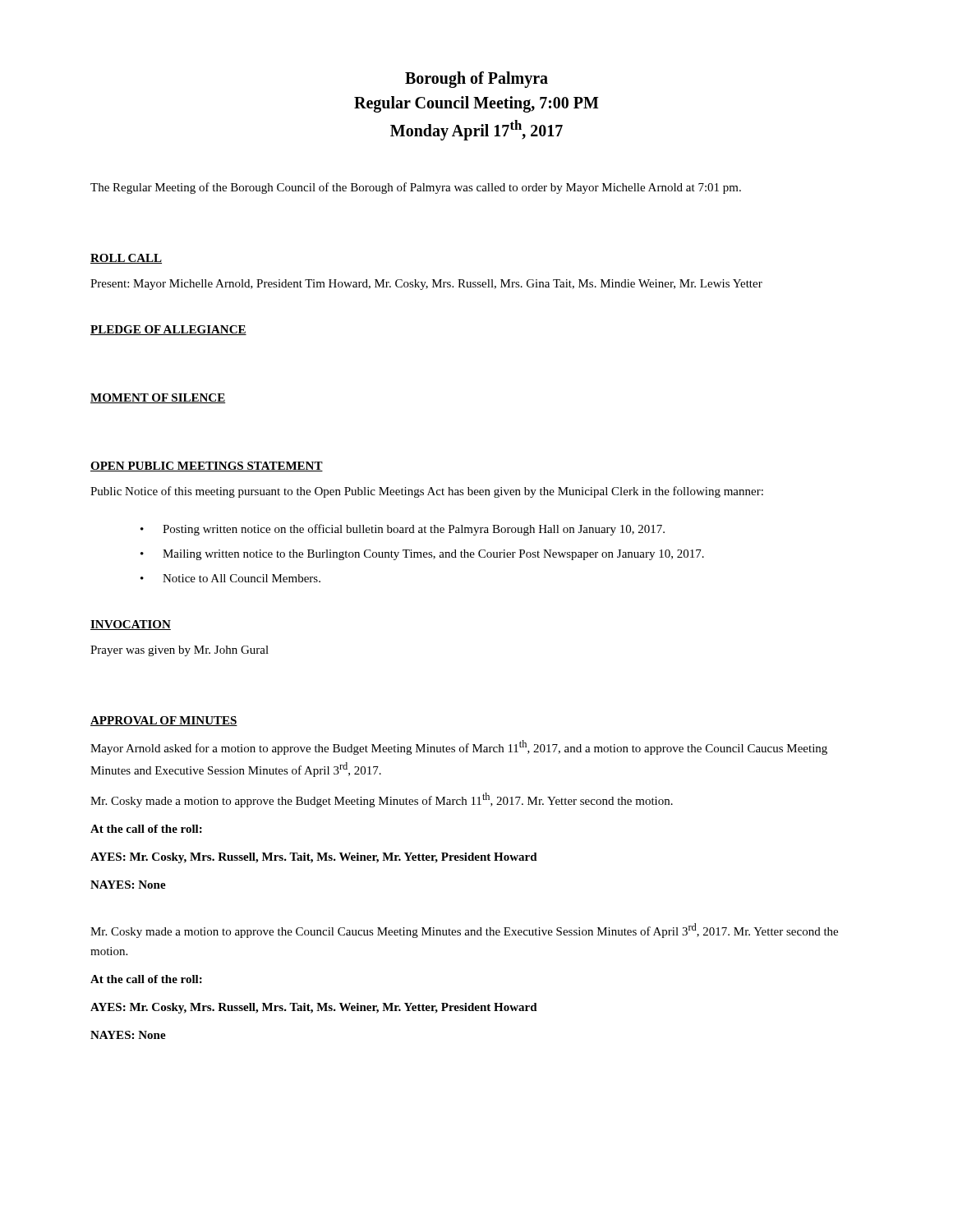This screenshot has width=953, height=1232.
Task: Find the passage starting "APPROVAL OF MINUTES"
Action: tap(164, 720)
